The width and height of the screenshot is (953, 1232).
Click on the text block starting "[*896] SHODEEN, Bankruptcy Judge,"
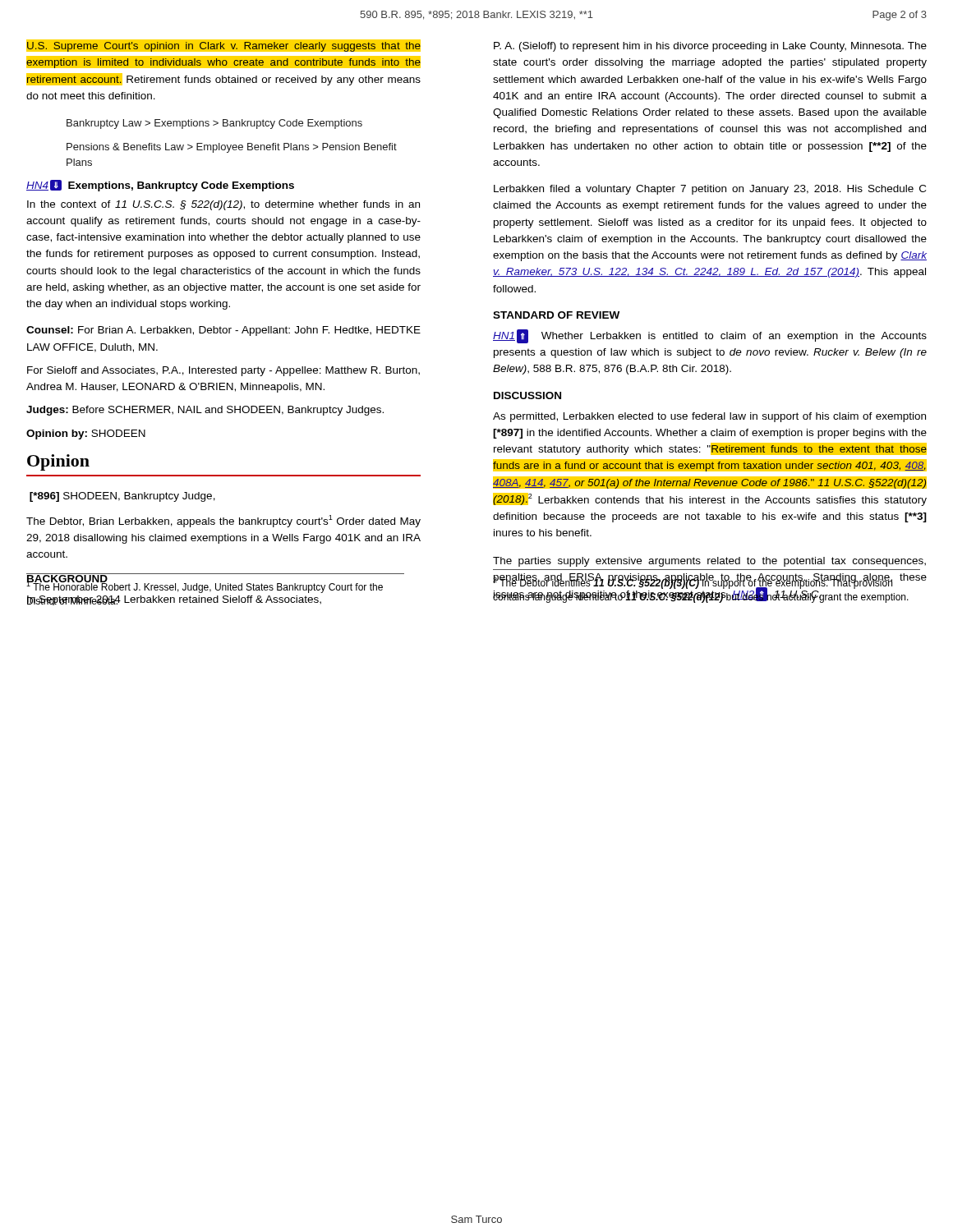coord(121,496)
